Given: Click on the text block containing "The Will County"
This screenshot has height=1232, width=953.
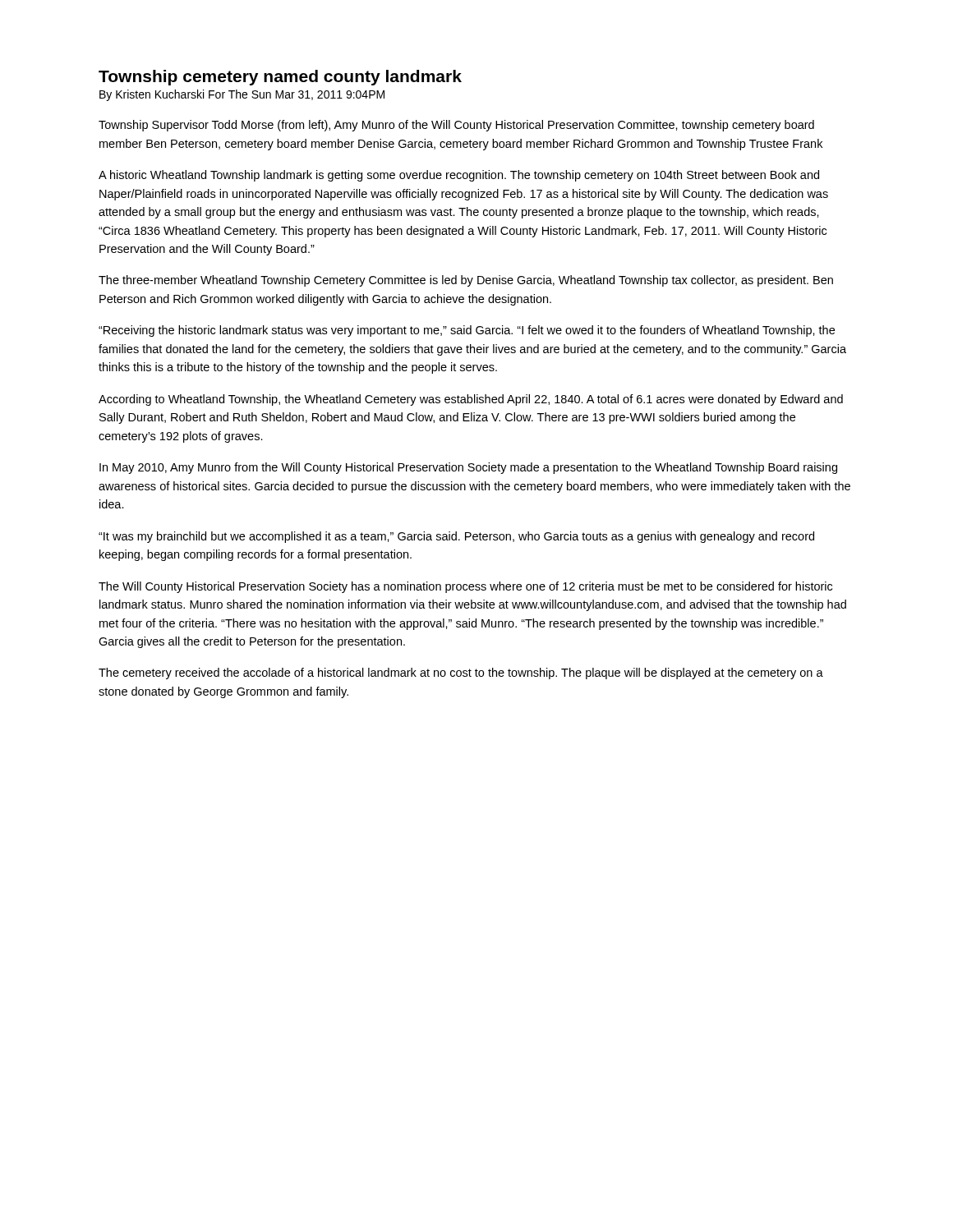Looking at the screenshot, I should 473,614.
